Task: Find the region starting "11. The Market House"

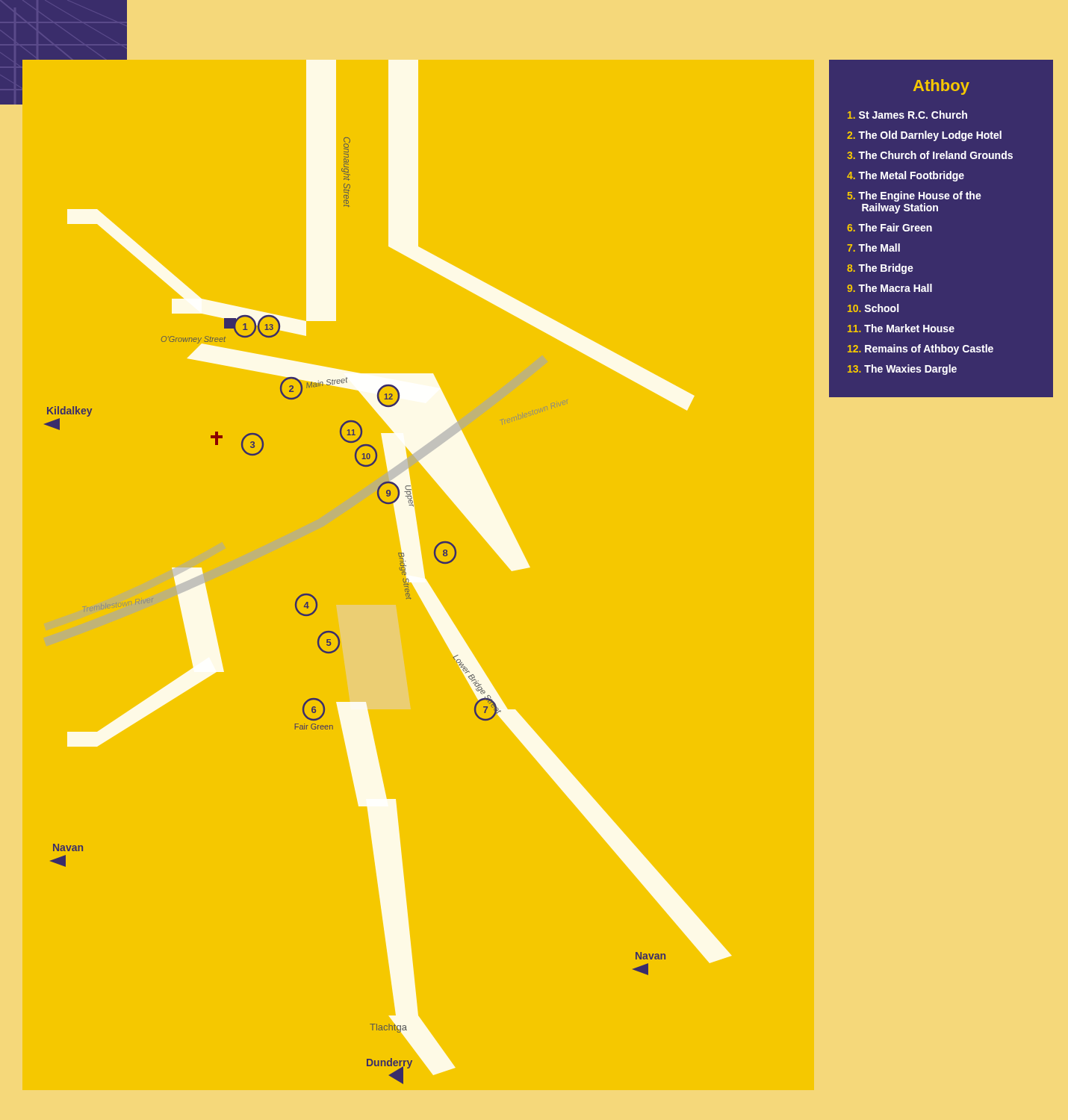Action: click(x=901, y=329)
